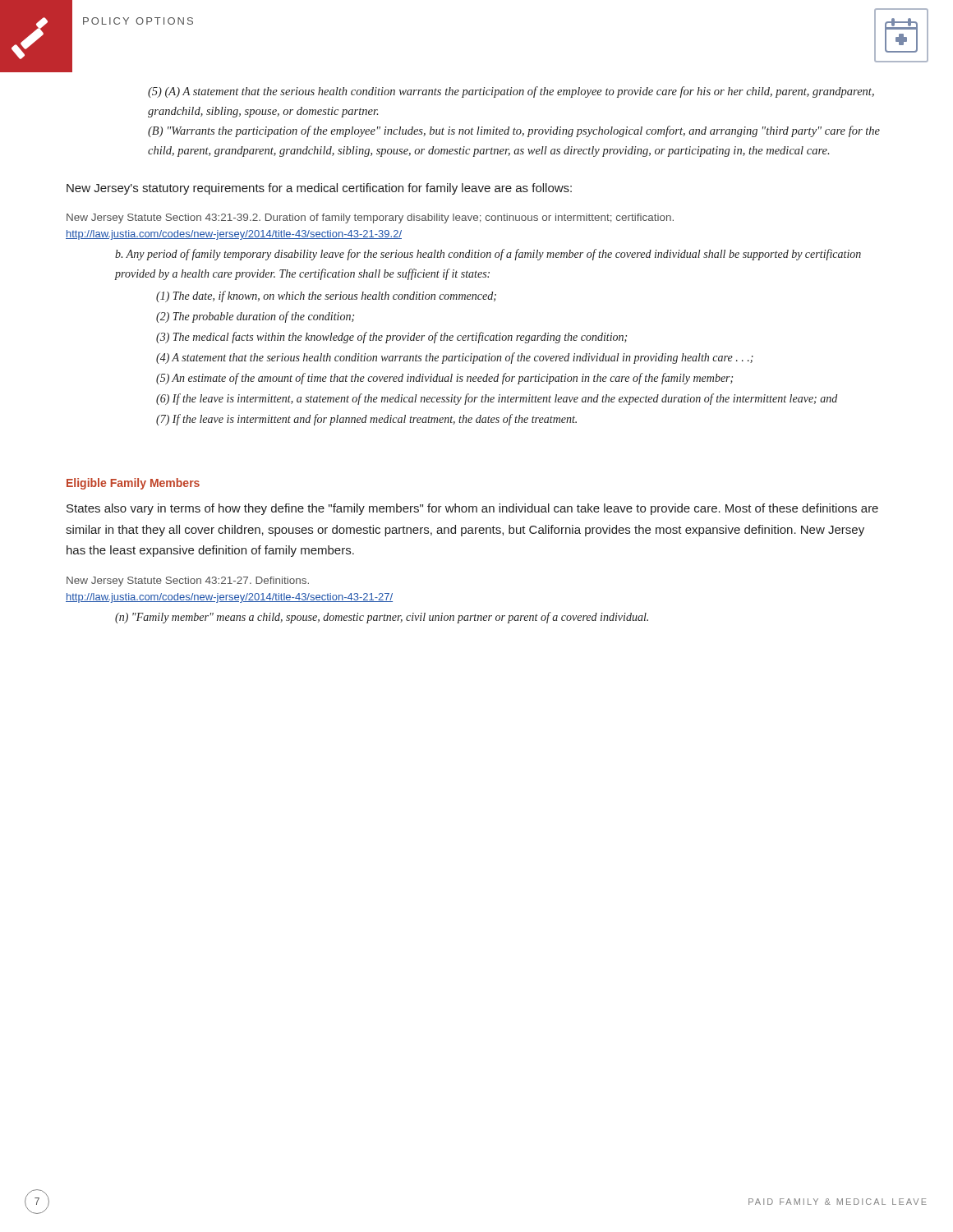Select the text block with the text "New Jersey Statute Section 43:21-27."
This screenshot has width=953, height=1232.
[x=188, y=580]
